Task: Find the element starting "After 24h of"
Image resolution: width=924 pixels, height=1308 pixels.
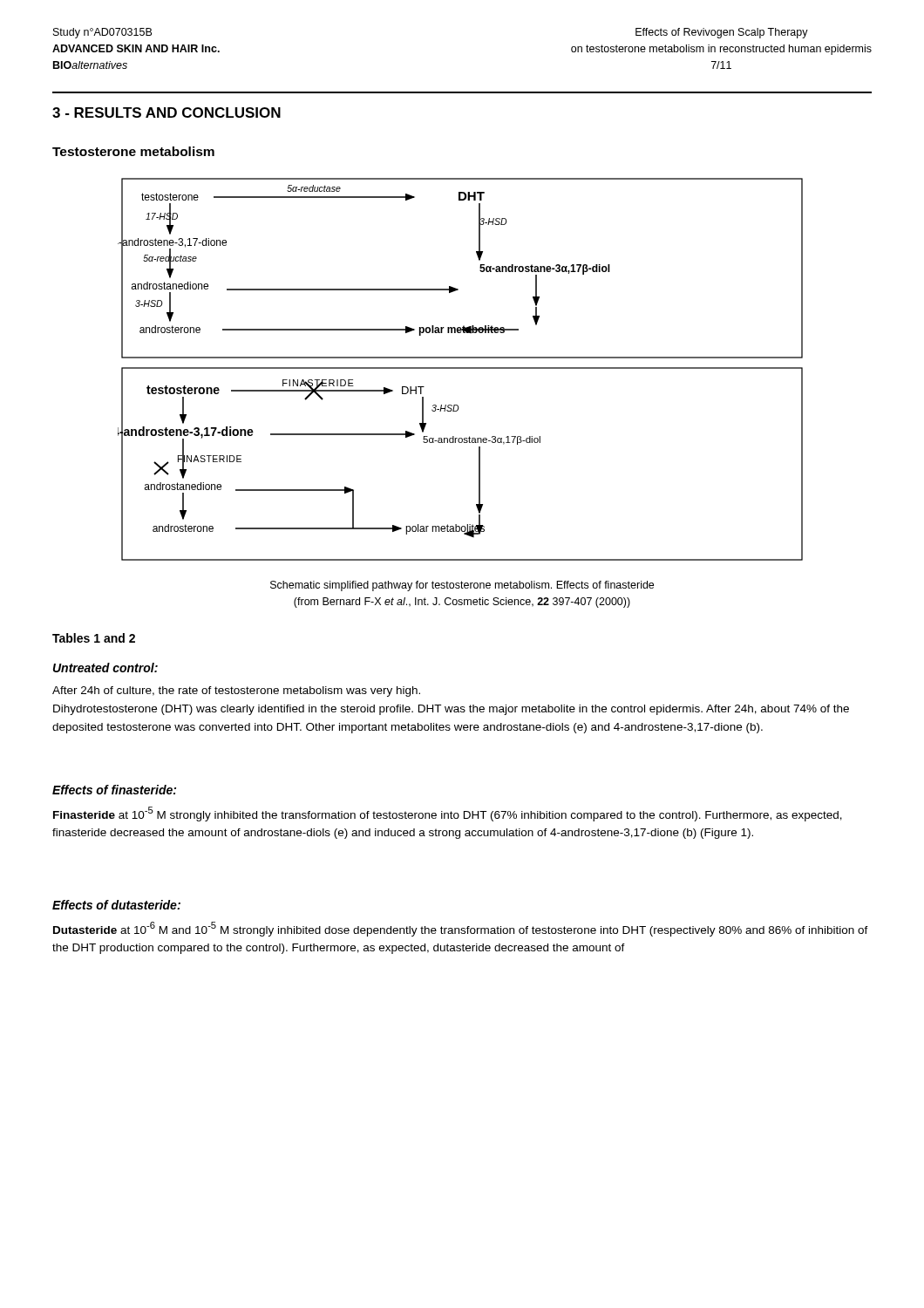Action: [451, 708]
